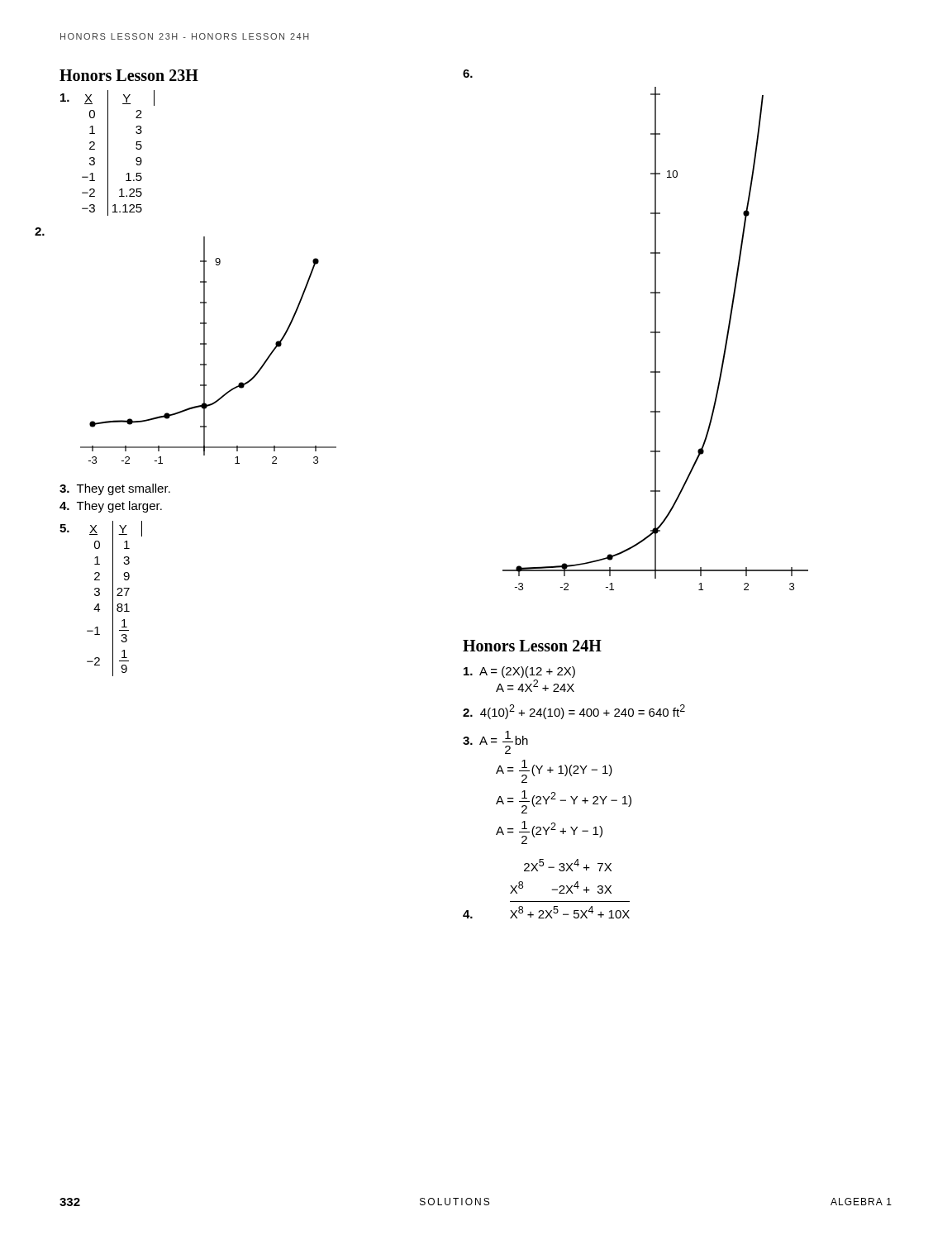Screen dimensions: 1240x952
Task: Find the text starting "A = (2X)(12 + 2X) A ="
Action: 519,672
